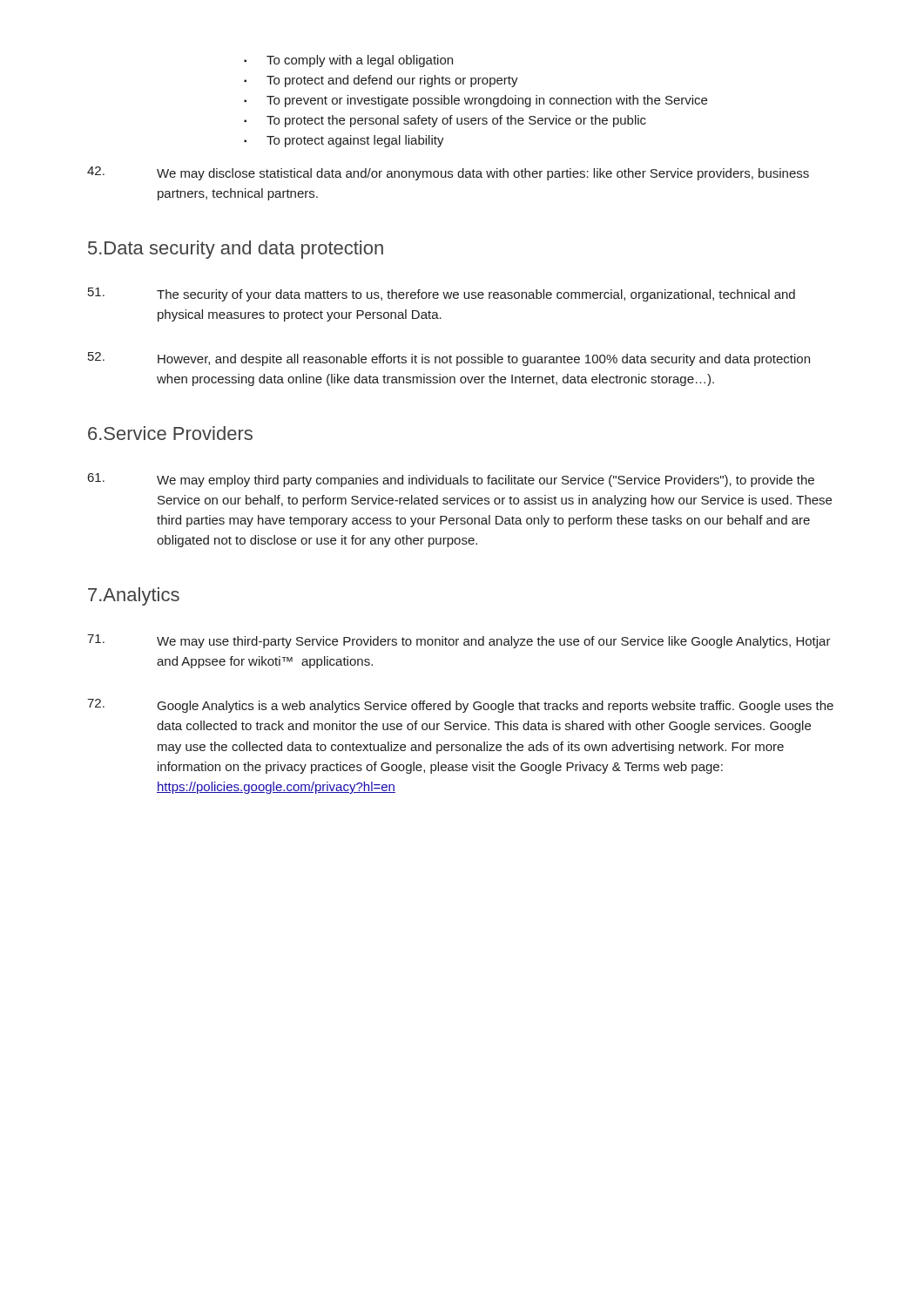Navigate to the element starting "The security of"

(462, 304)
